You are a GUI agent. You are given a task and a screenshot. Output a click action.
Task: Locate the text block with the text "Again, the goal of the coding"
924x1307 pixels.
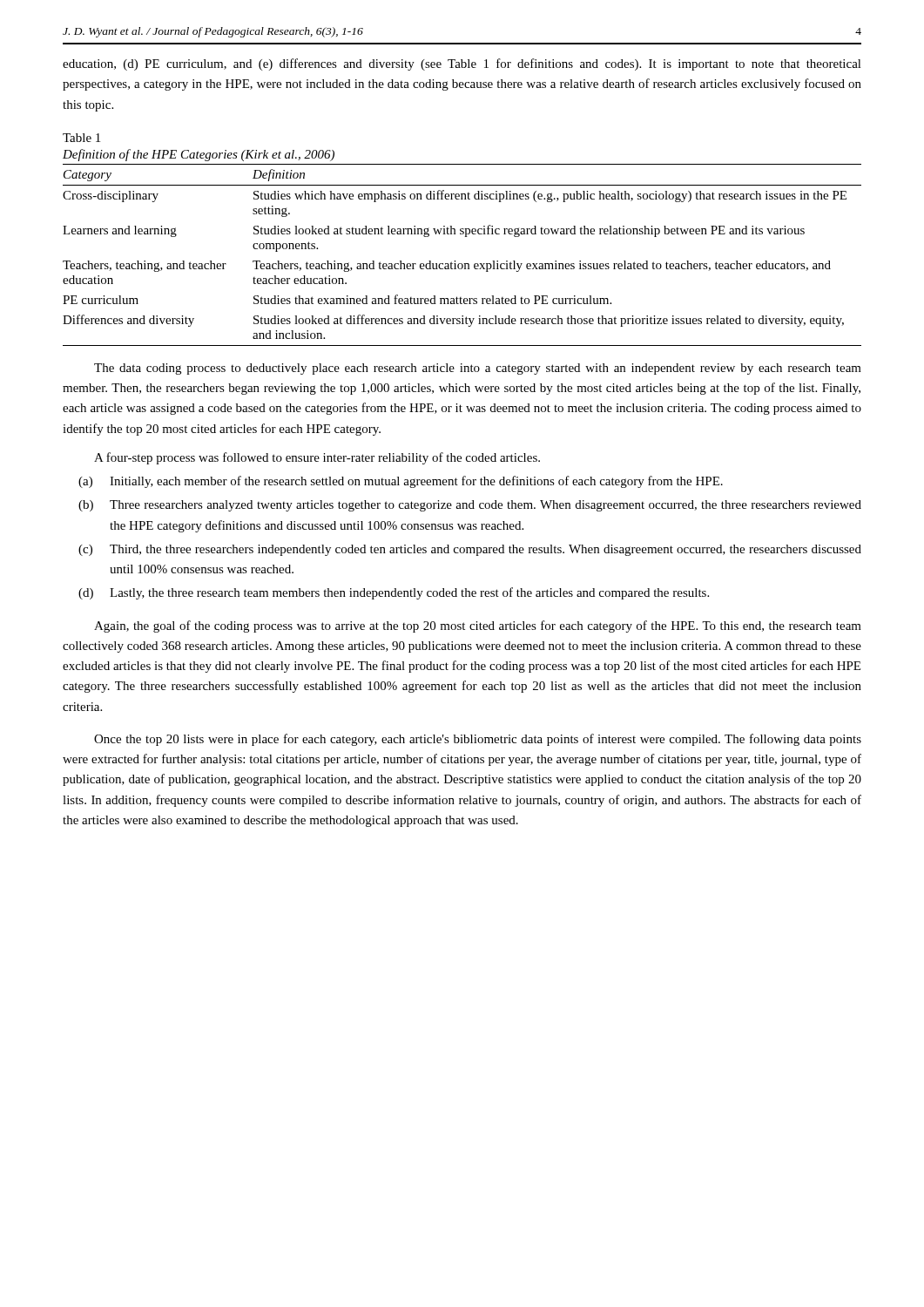point(462,666)
